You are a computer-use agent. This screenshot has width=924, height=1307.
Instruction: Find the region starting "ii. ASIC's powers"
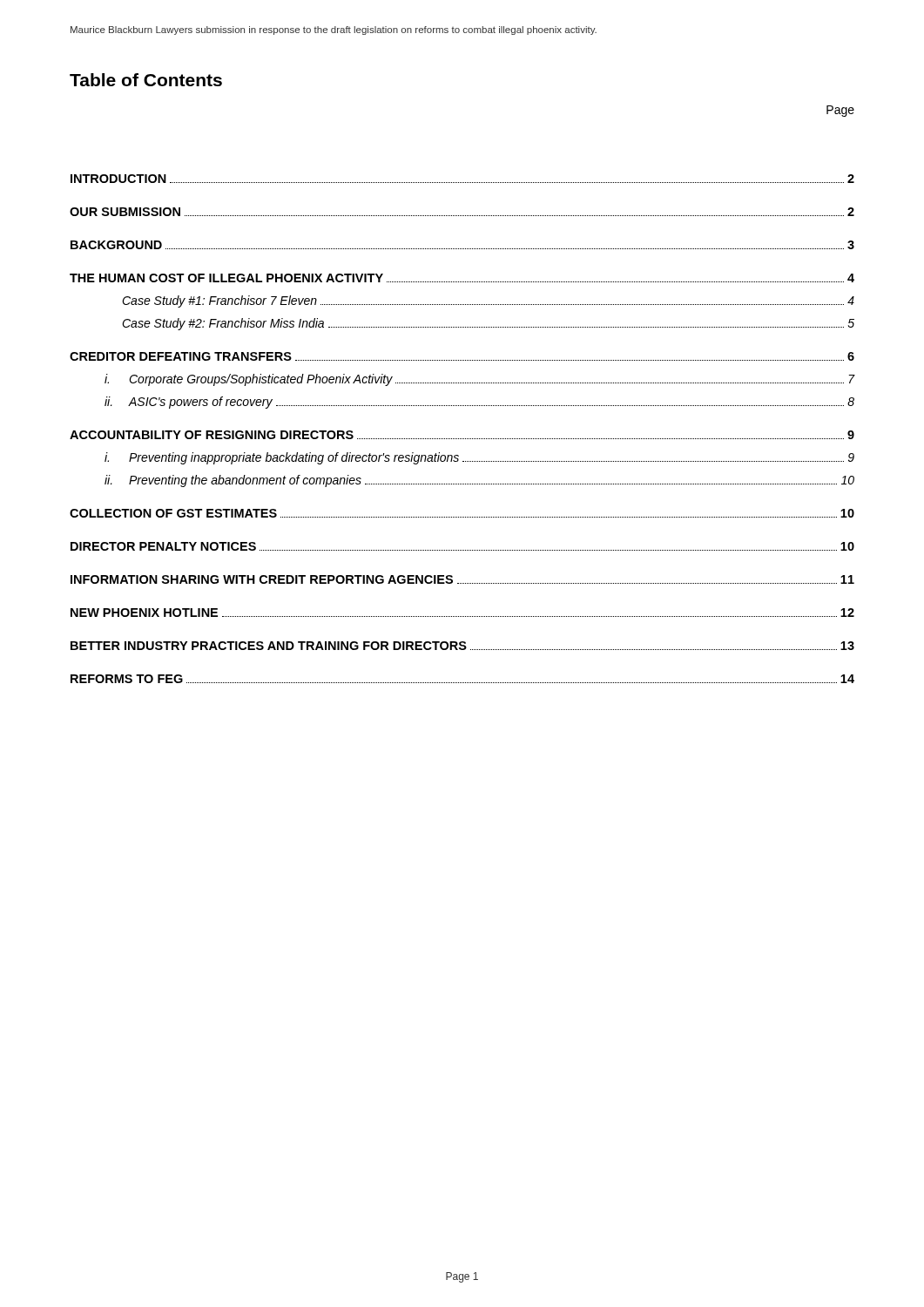point(479,402)
